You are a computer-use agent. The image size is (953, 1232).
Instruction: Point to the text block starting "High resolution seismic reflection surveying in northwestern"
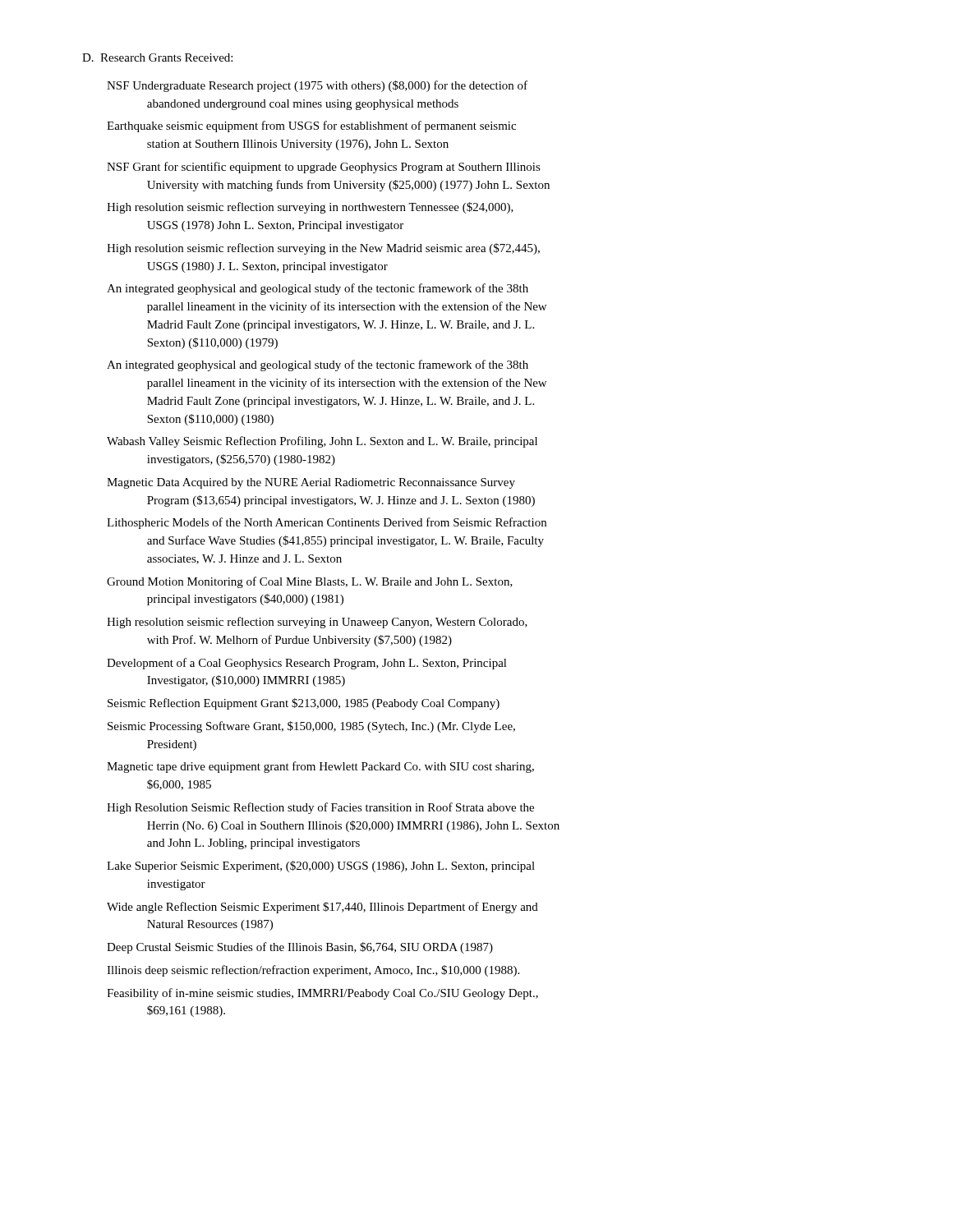click(310, 216)
